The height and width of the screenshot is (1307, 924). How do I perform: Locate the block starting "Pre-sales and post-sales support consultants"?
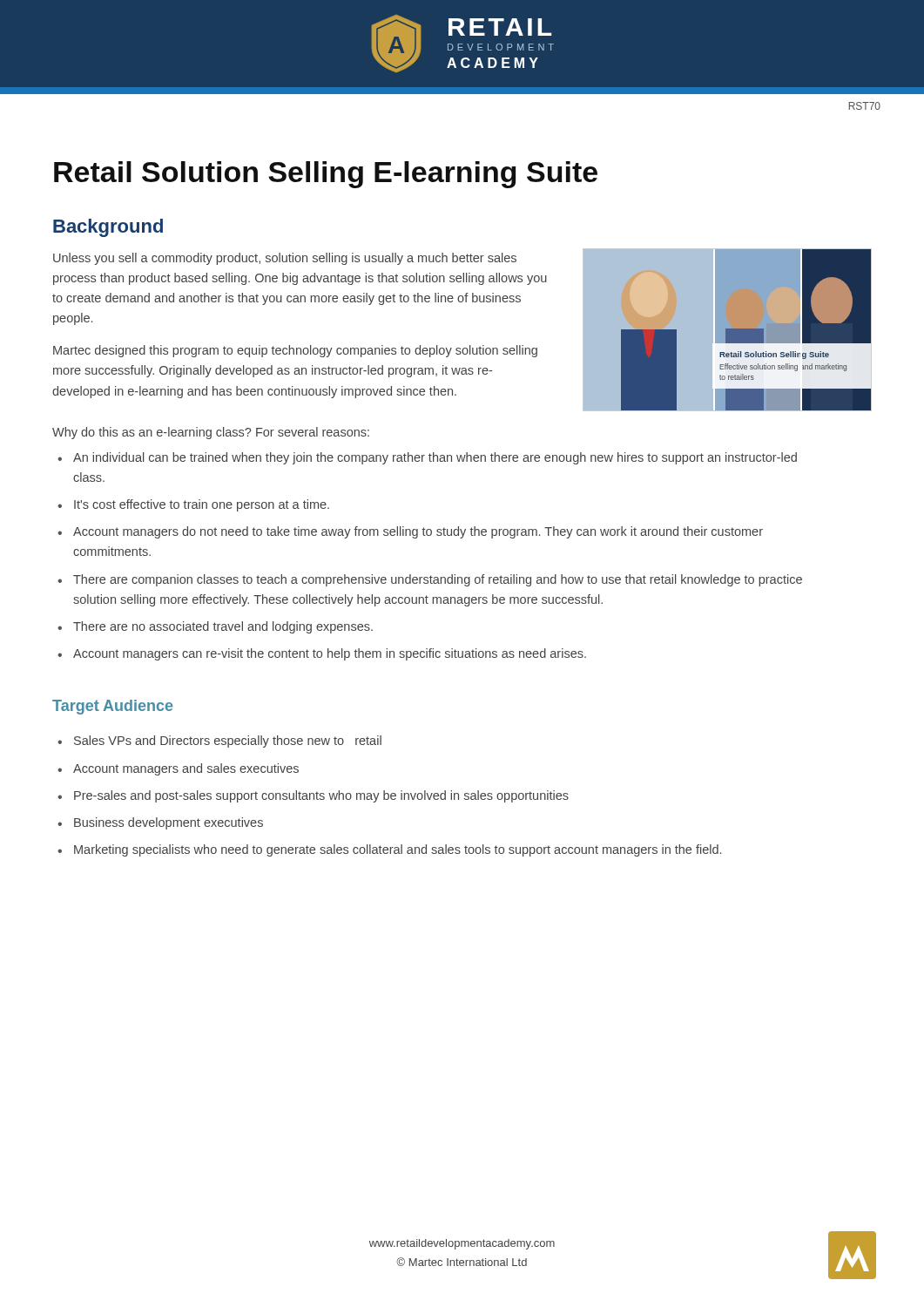[321, 795]
